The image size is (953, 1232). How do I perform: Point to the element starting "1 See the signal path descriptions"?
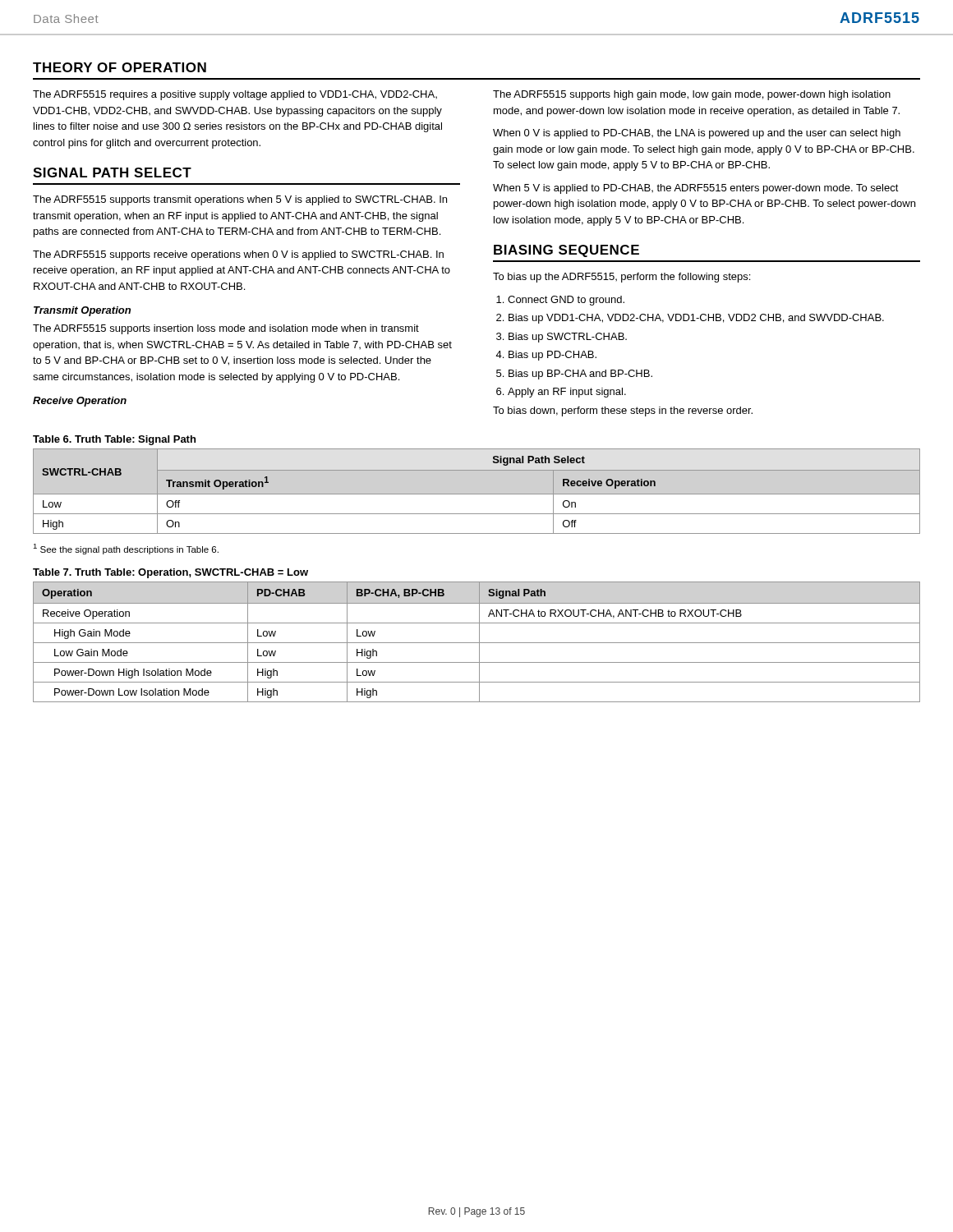pyautogui.click(x=126, y=548)
